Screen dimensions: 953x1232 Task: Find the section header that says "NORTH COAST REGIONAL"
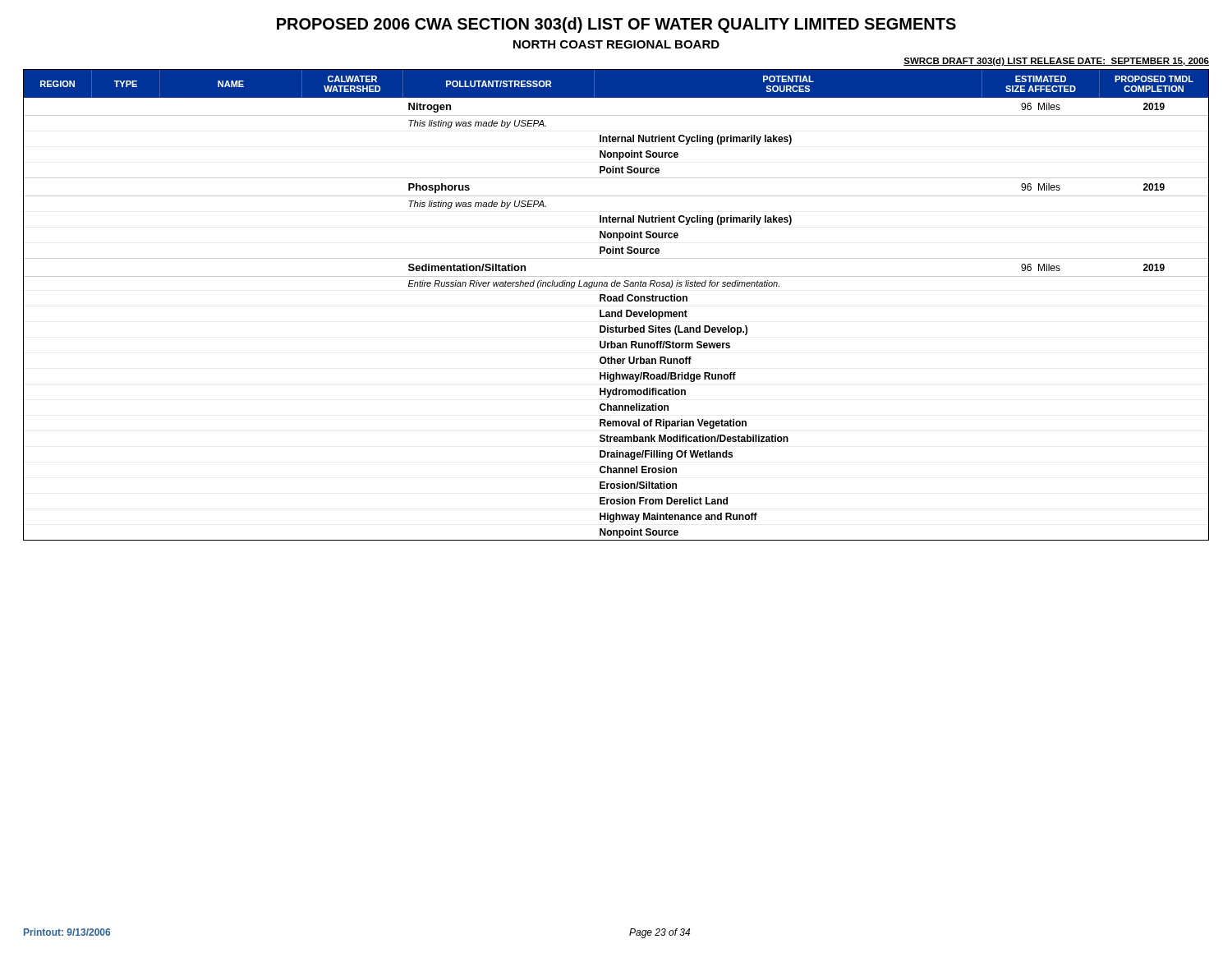coord(616,44)
